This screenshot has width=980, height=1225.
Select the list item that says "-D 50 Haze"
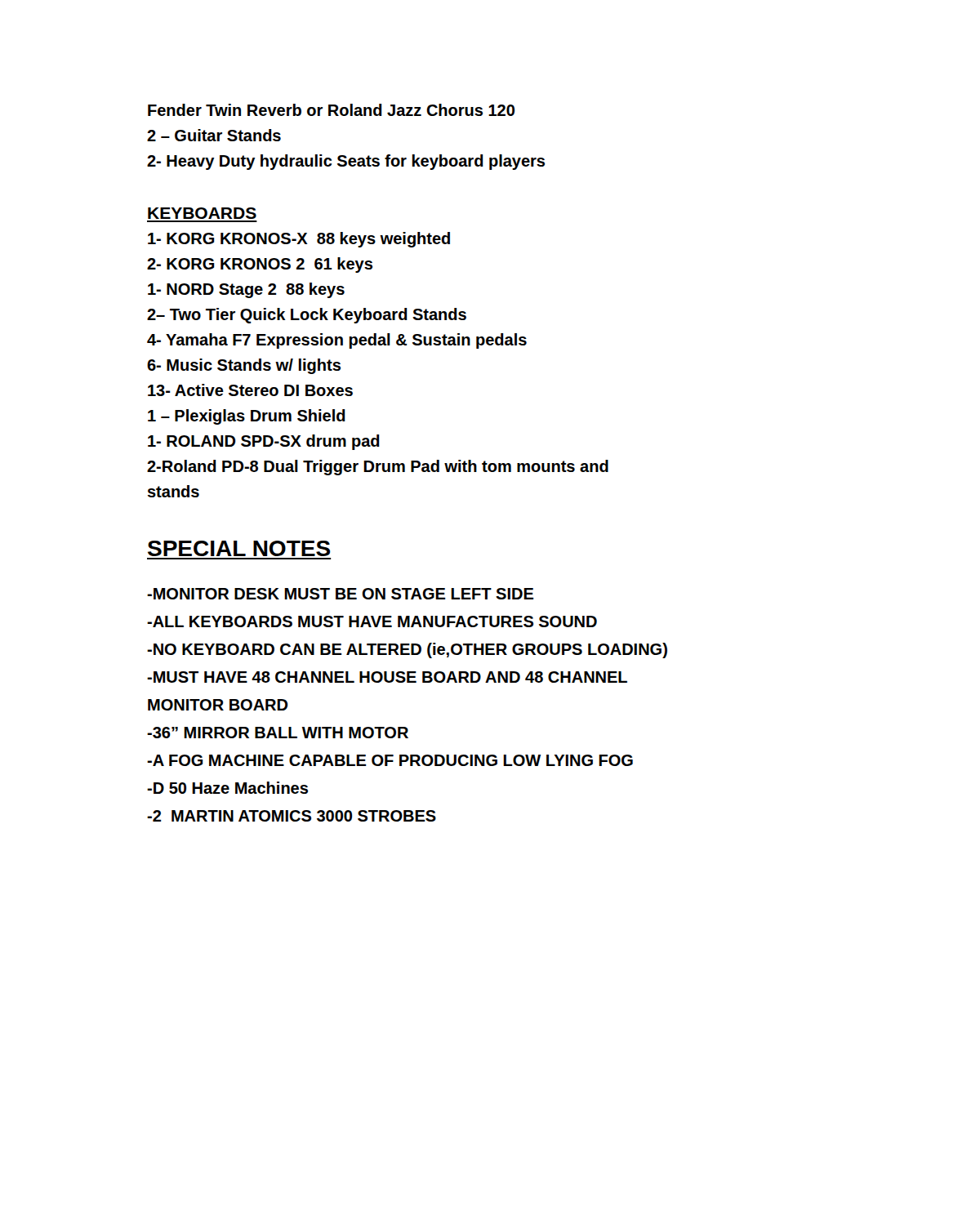(228, 788)
